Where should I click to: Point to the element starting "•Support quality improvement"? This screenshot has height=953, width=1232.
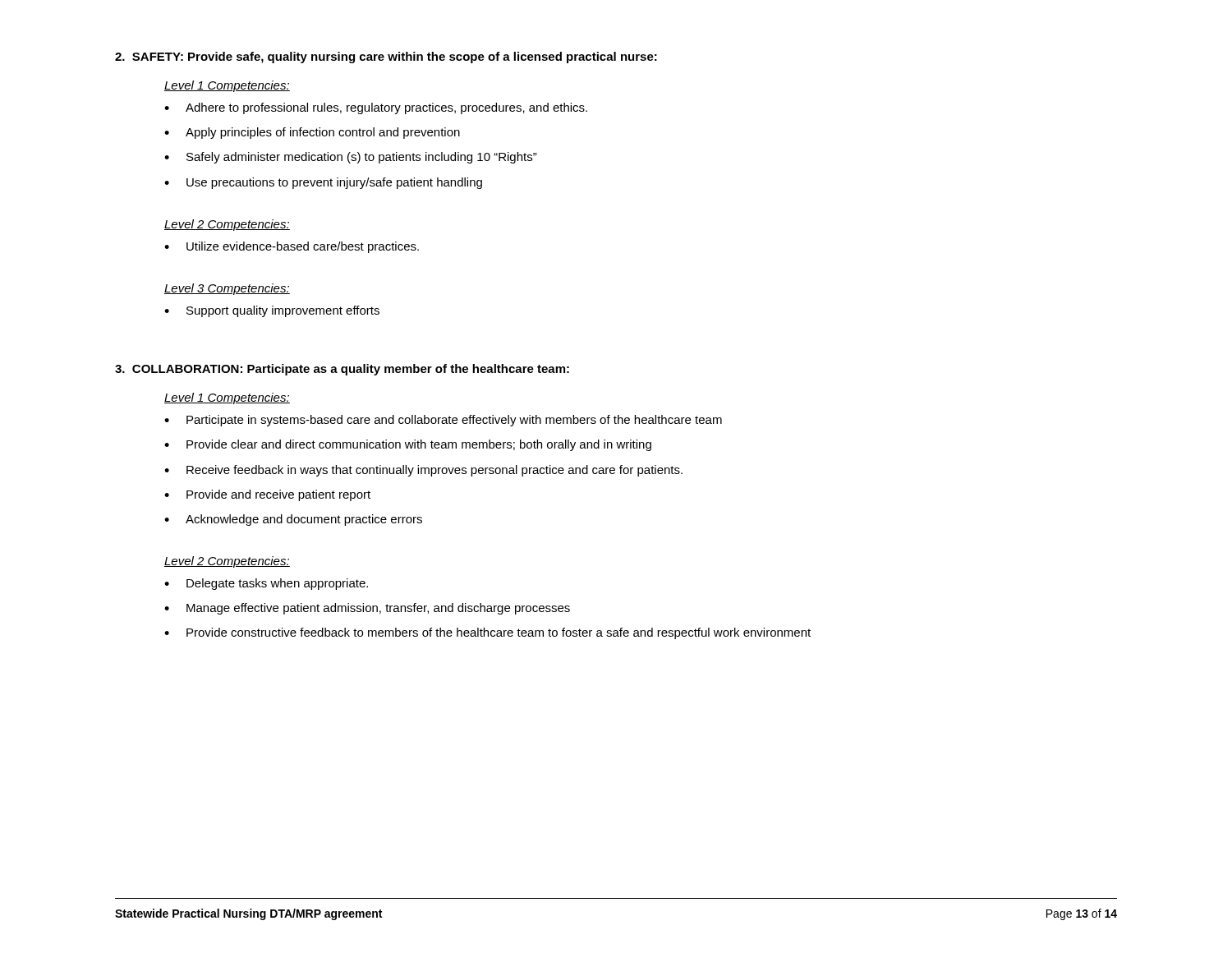[x=272, y=312]
